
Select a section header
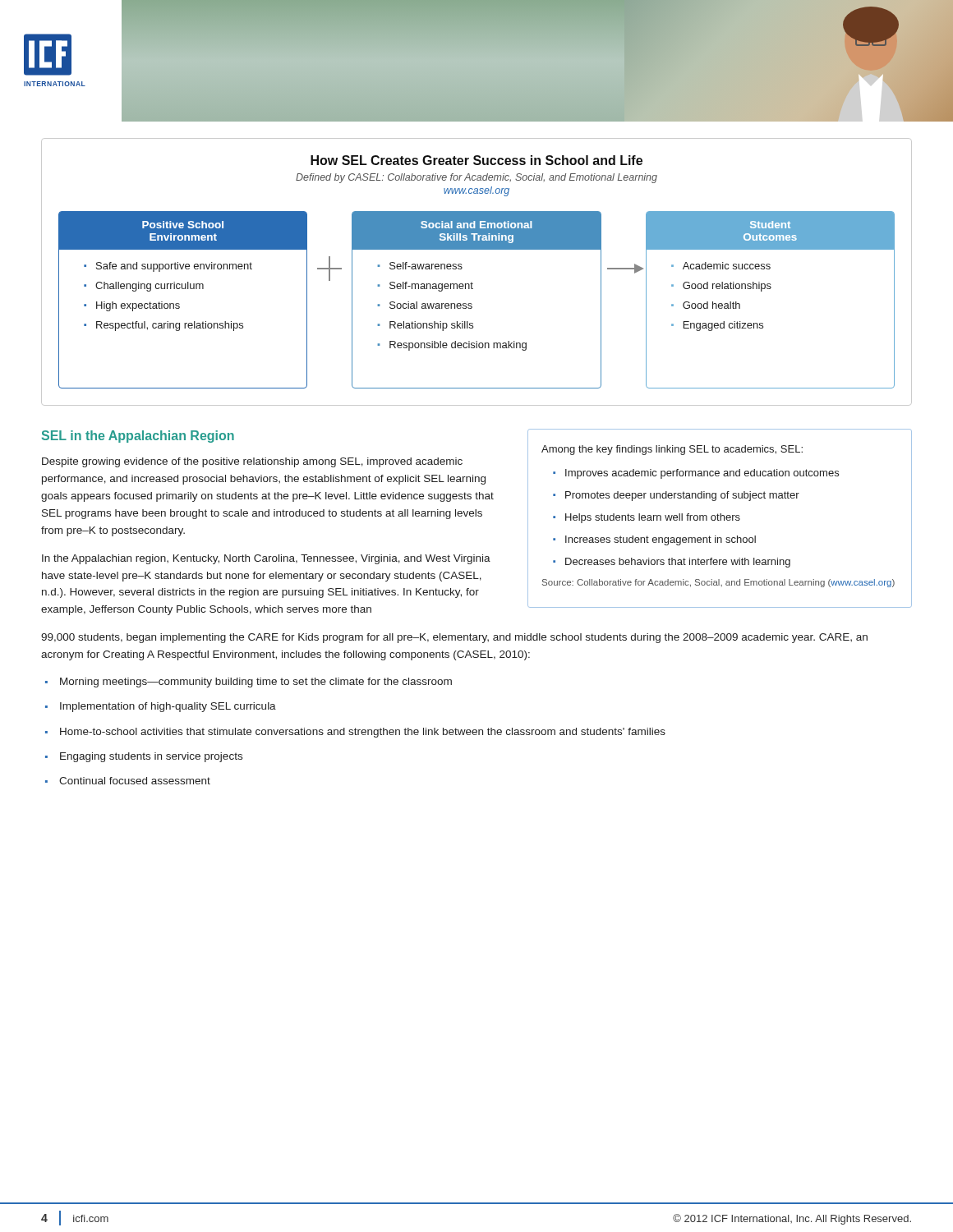click(x=273, y=436)
